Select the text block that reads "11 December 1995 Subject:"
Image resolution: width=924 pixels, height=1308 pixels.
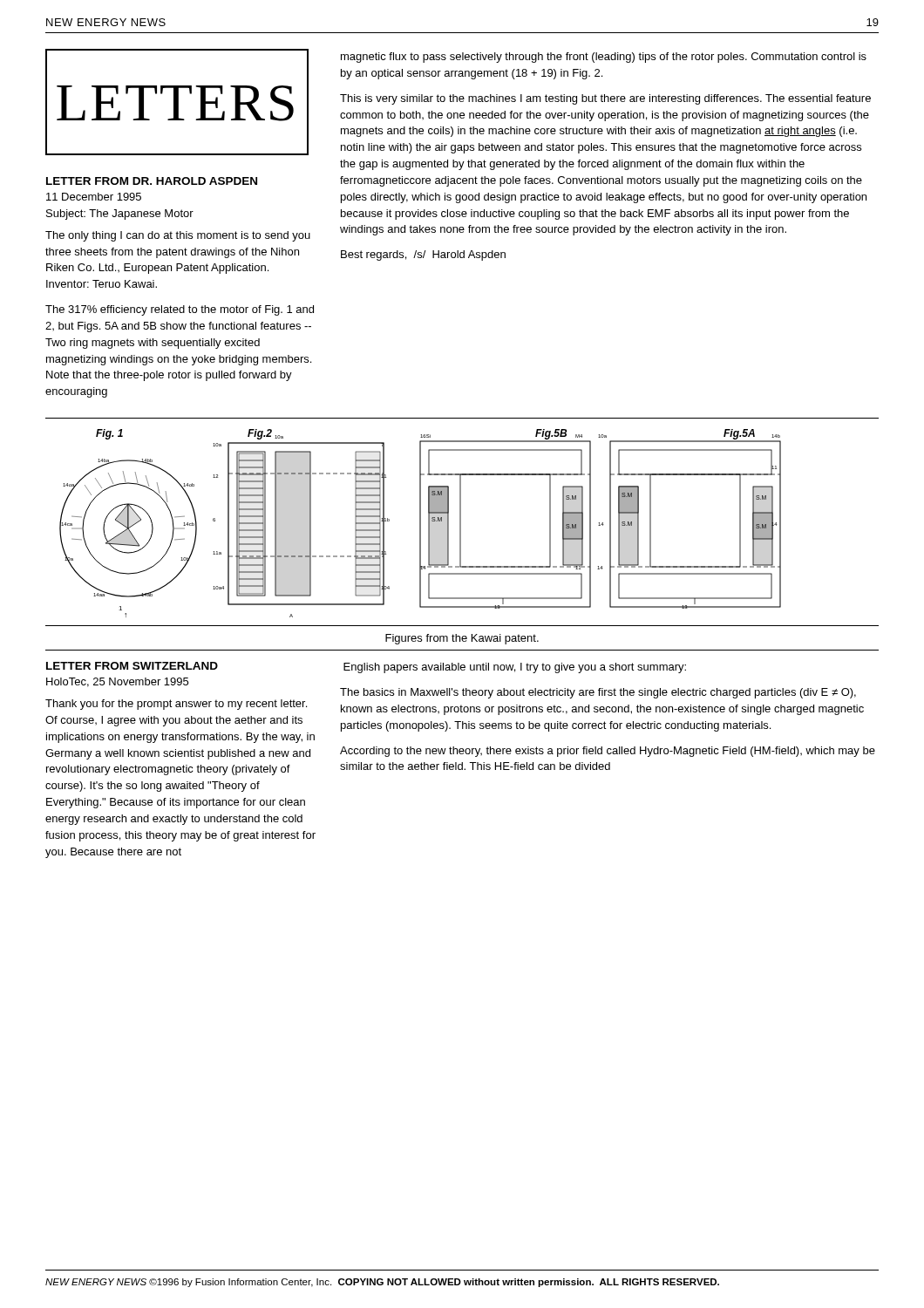(x=119, y=205)
